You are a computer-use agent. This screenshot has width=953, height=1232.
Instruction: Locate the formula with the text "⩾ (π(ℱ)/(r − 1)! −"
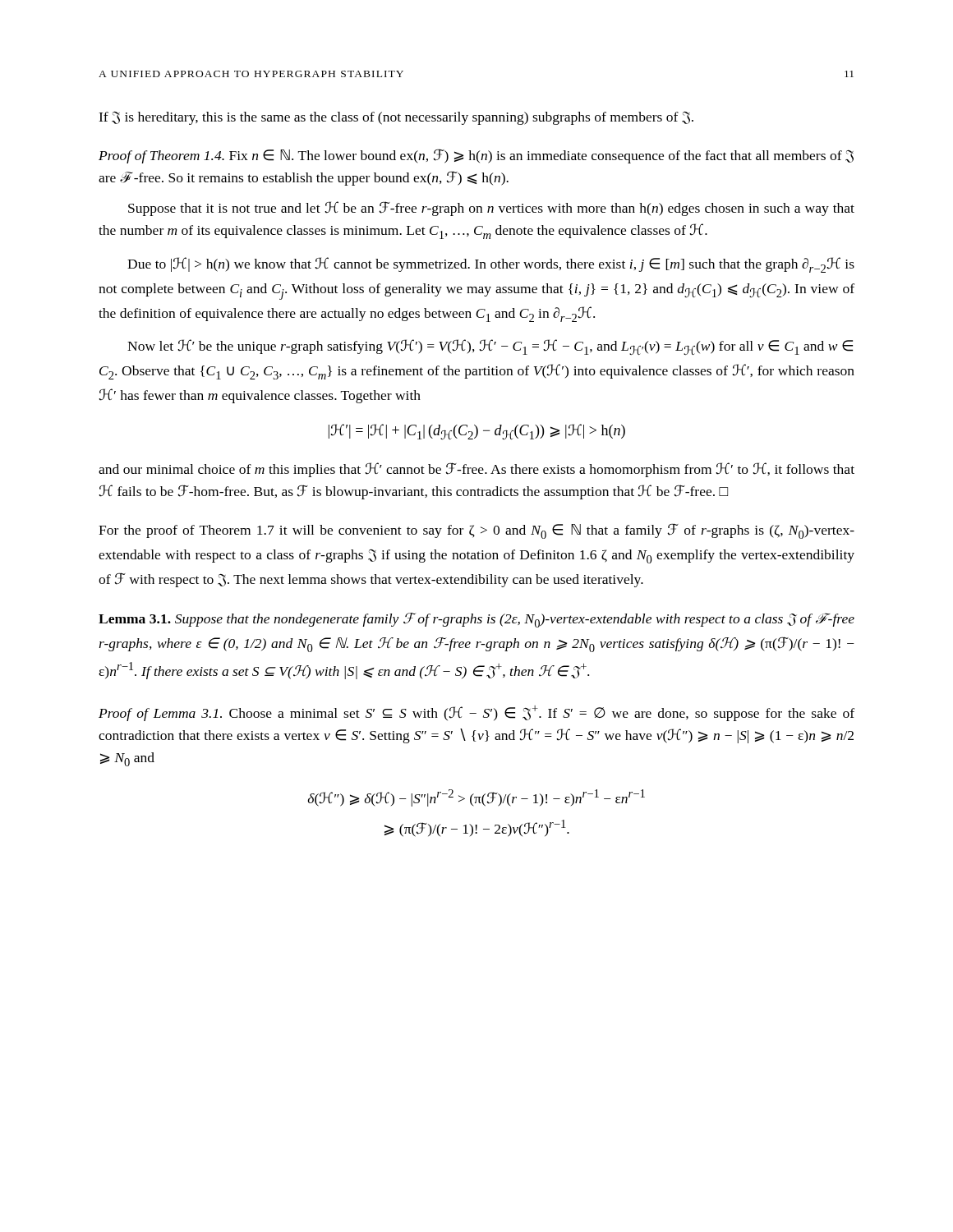(476, 827)
